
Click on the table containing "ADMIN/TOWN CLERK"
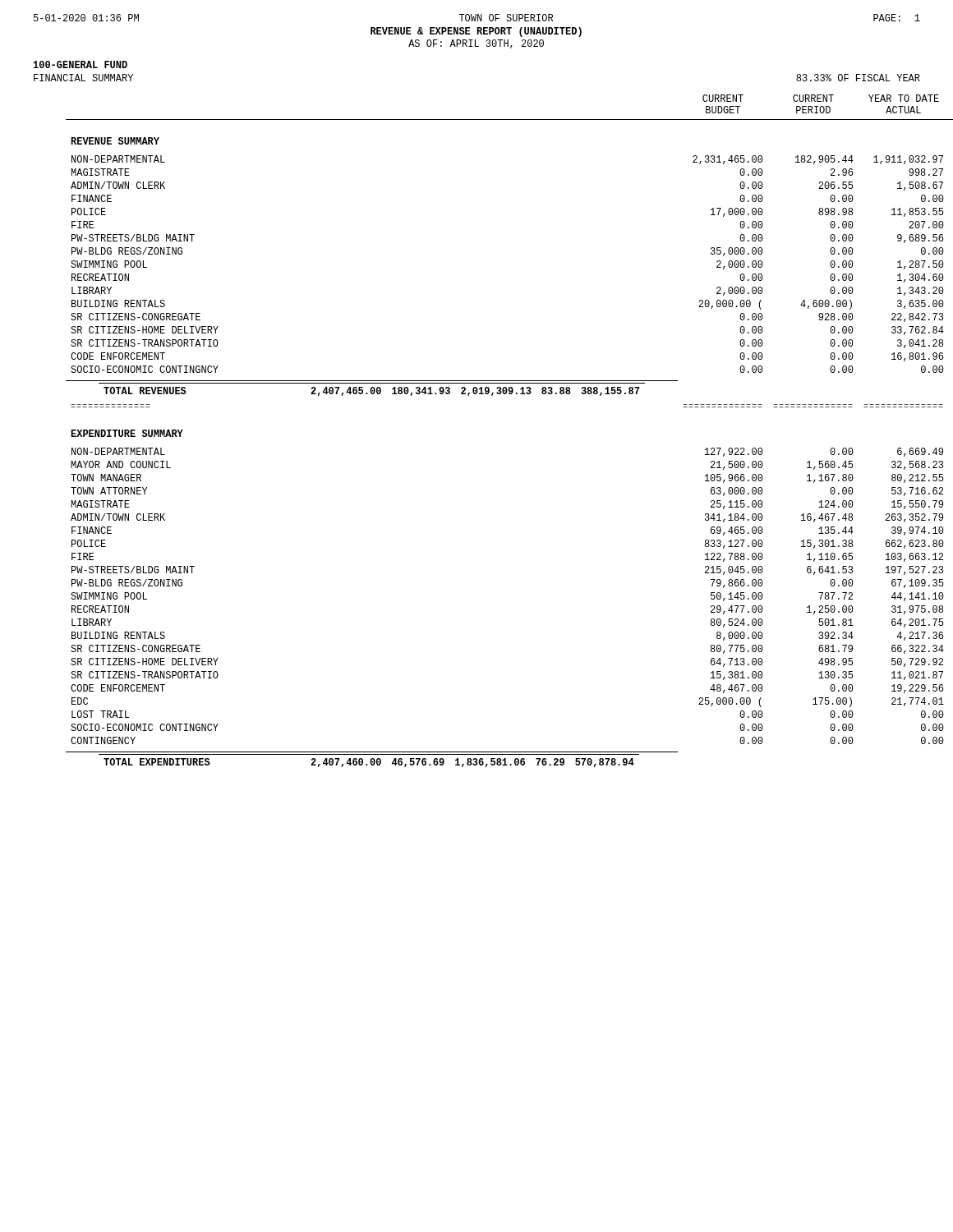click(x=476, y=432)
